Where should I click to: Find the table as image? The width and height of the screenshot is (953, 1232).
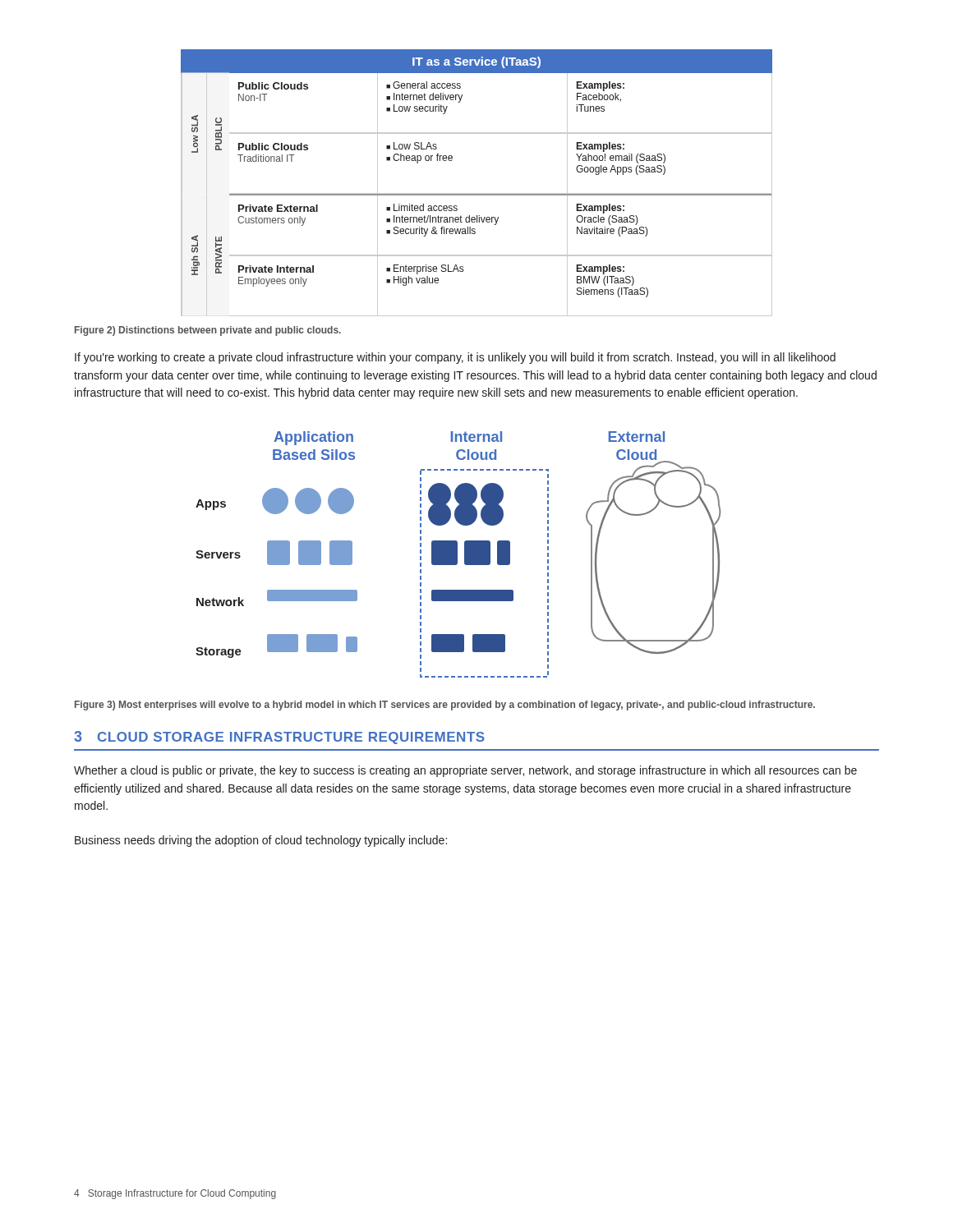click(x=476, y=183)
